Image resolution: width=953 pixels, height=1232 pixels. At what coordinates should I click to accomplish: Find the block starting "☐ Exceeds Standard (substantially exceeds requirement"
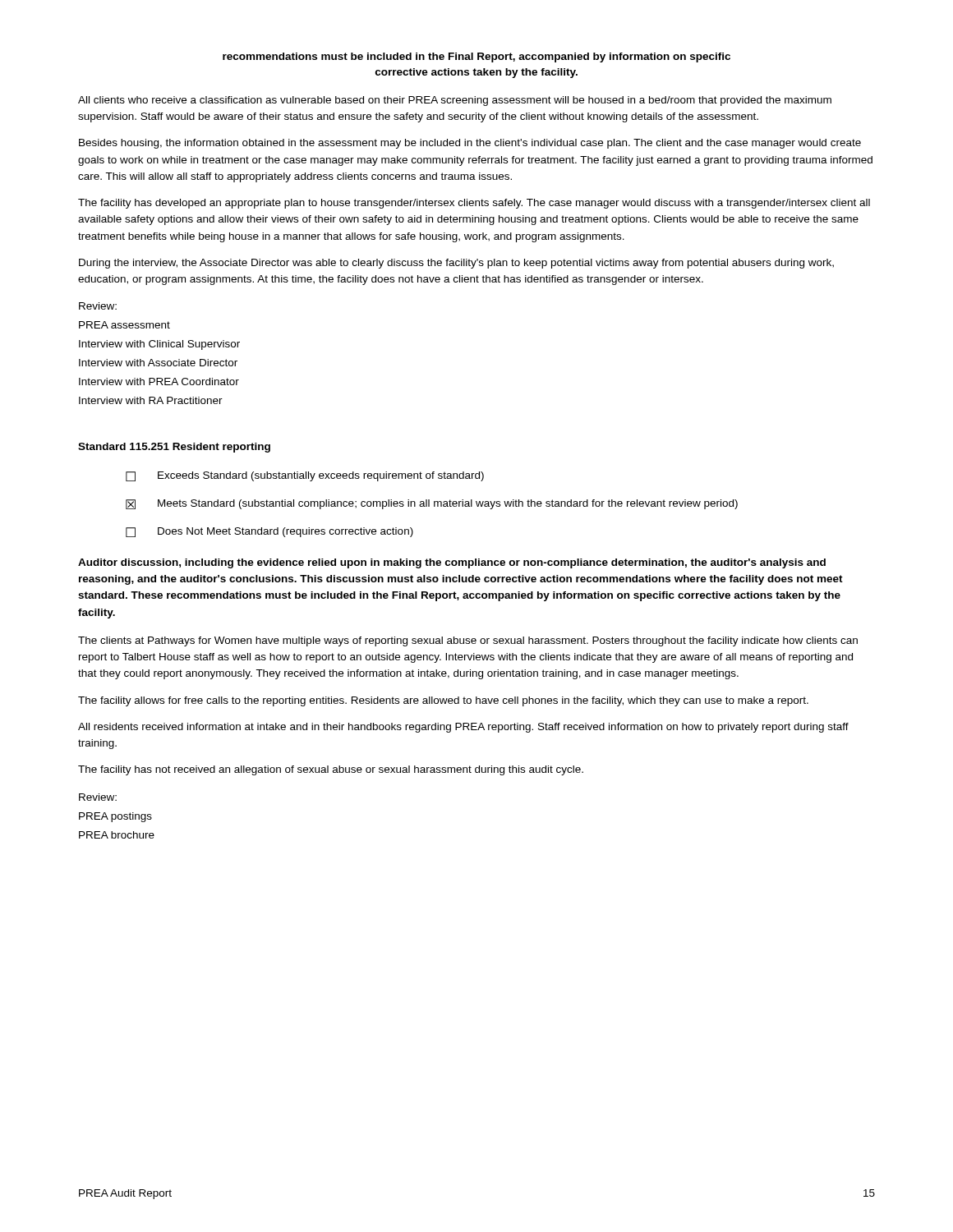click(x=493, y=477)
